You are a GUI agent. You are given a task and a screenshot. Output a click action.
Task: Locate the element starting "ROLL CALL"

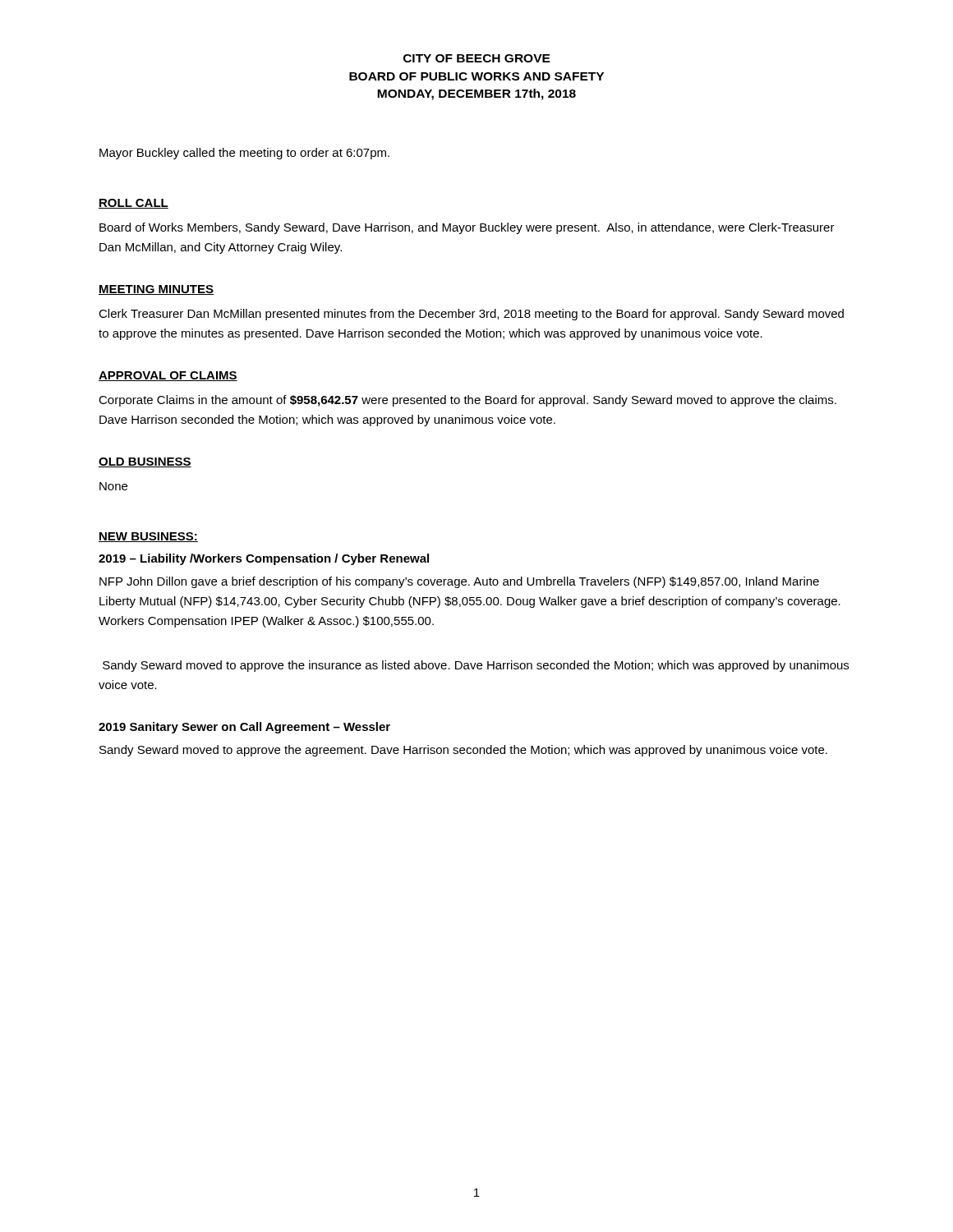click(133, 202)
